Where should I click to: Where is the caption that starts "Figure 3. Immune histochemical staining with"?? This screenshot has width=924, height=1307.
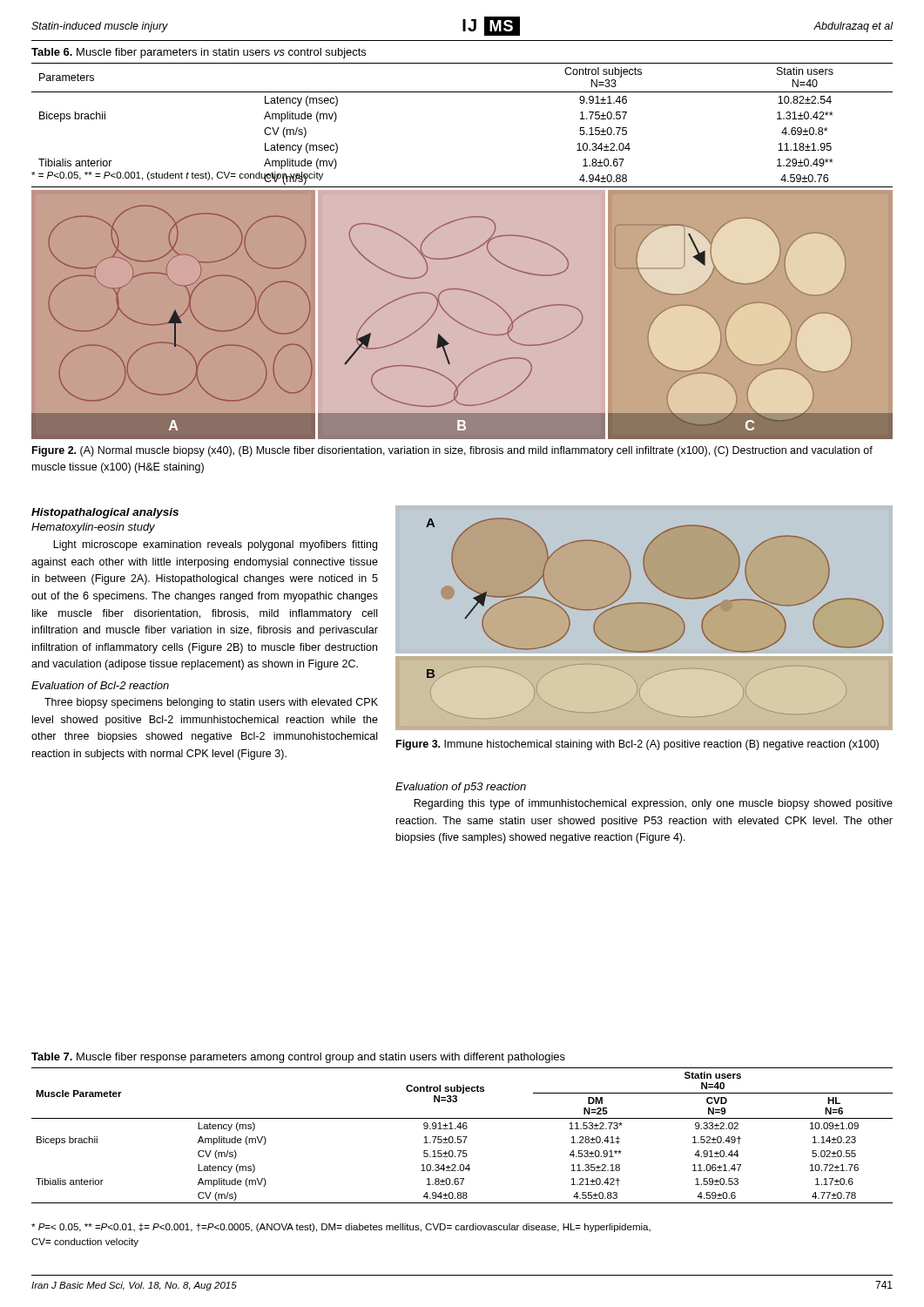637,744
